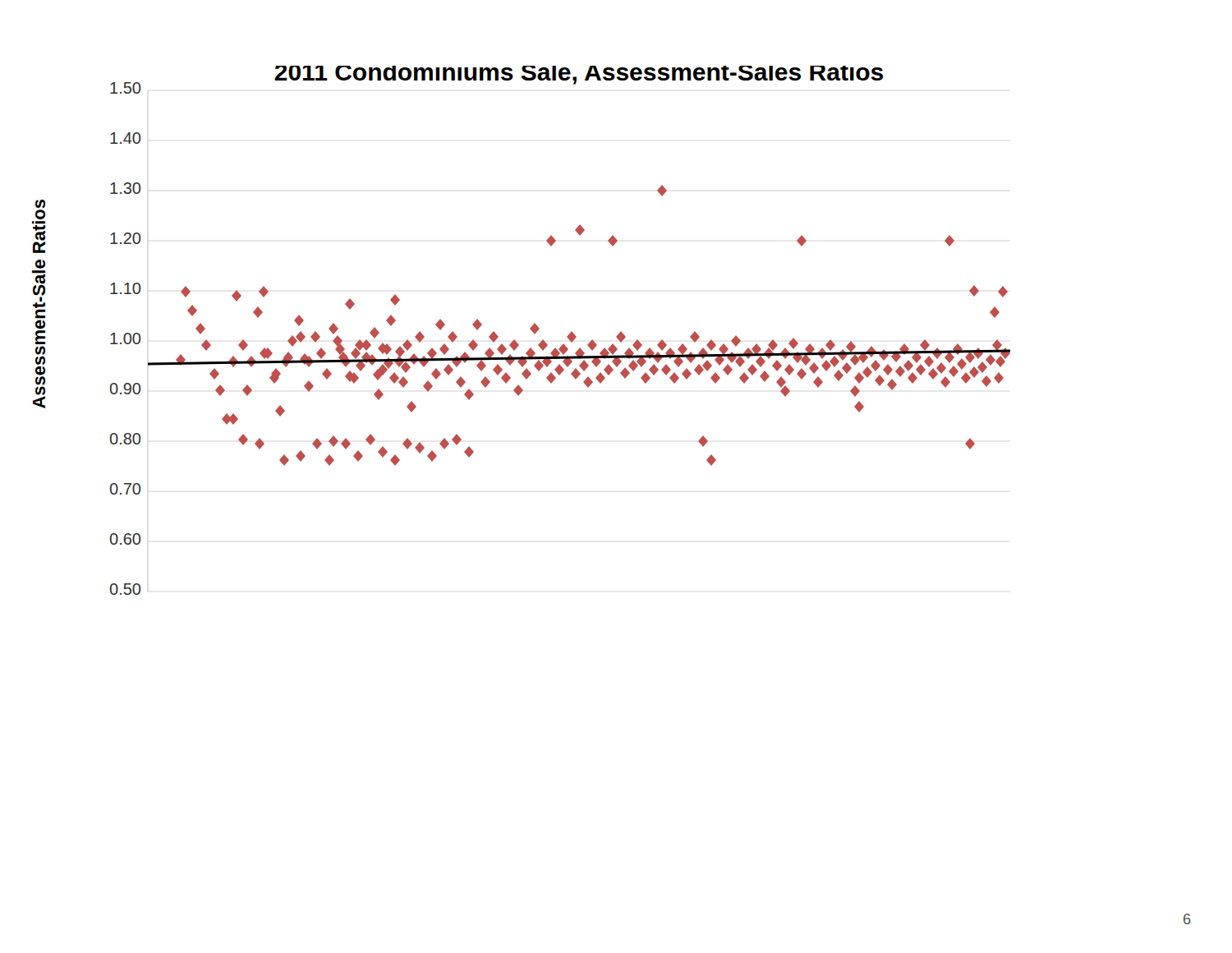This screenshot has height=953, width=1232.
Task: Click on the text block starting "Assessment-Sale Ratios"
Action: 39,304
